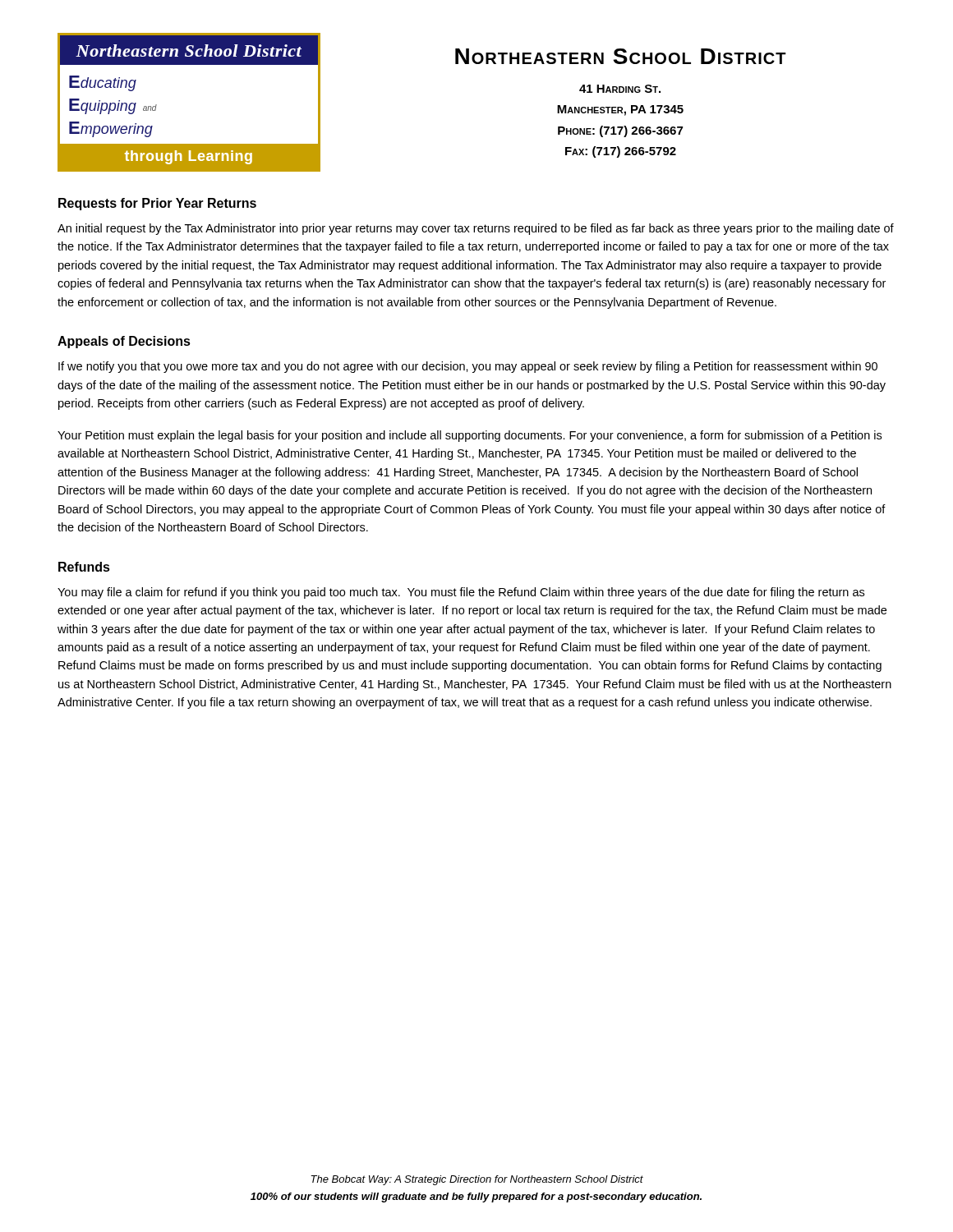
Task: Locate the text block that says "Your Petition must explain the legal basis"
Action: [x=471, y=481]
